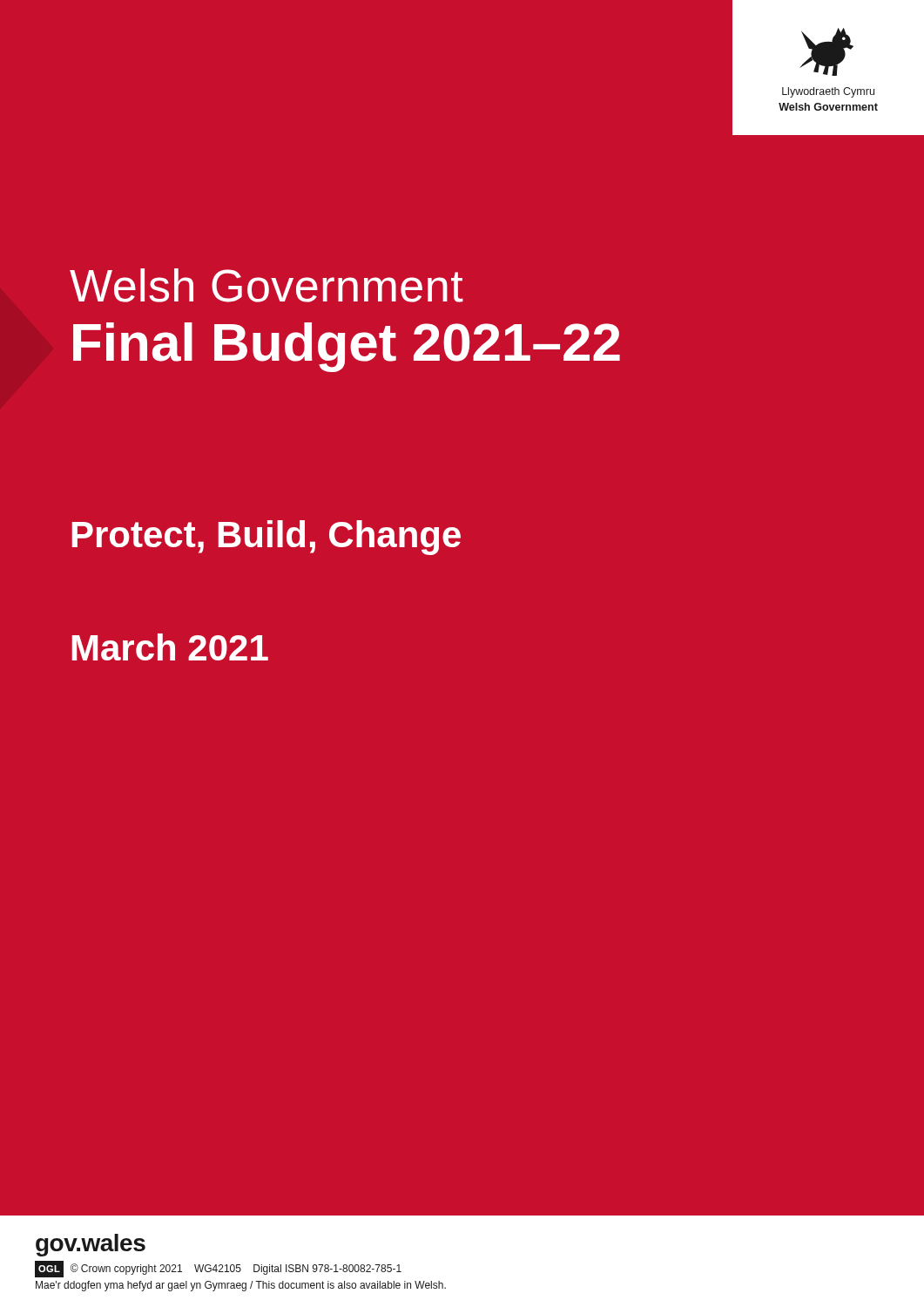This screenshot has width=924, height=1307.
Task: Select a logo
Action: tap(828, 68)
